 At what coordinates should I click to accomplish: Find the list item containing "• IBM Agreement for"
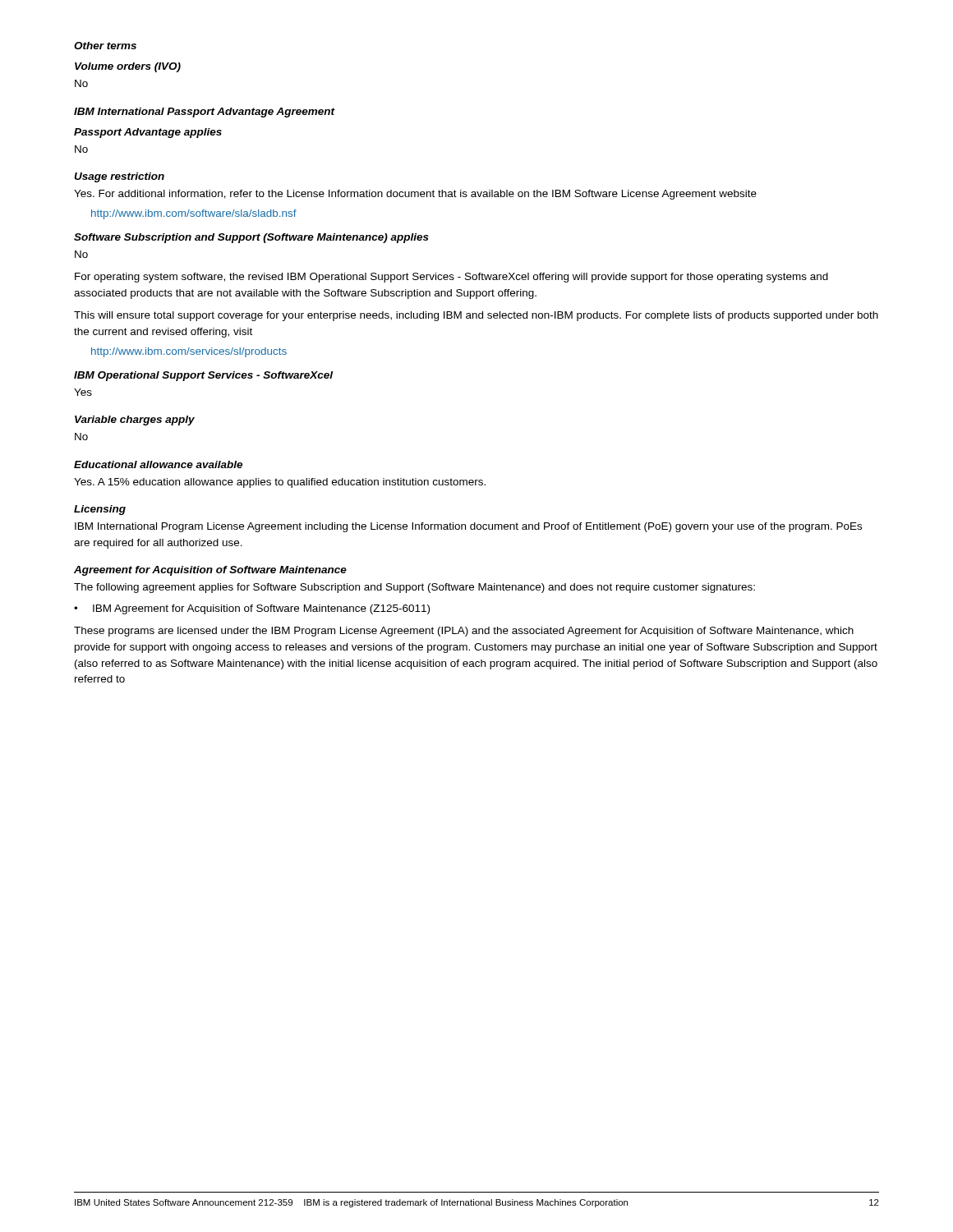pos(252,608)
